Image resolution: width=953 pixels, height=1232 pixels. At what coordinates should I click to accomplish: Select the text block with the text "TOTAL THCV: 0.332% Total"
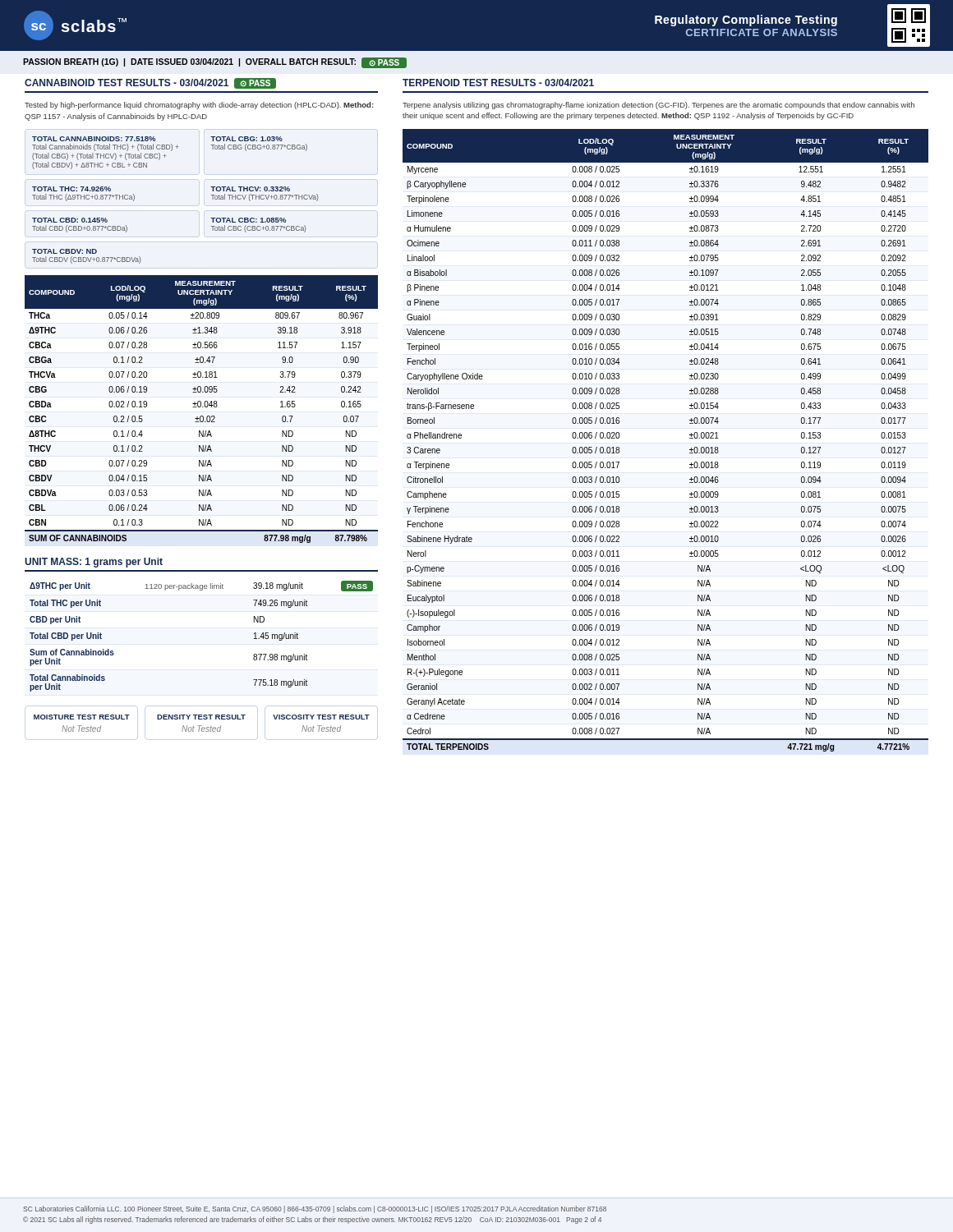291,193
